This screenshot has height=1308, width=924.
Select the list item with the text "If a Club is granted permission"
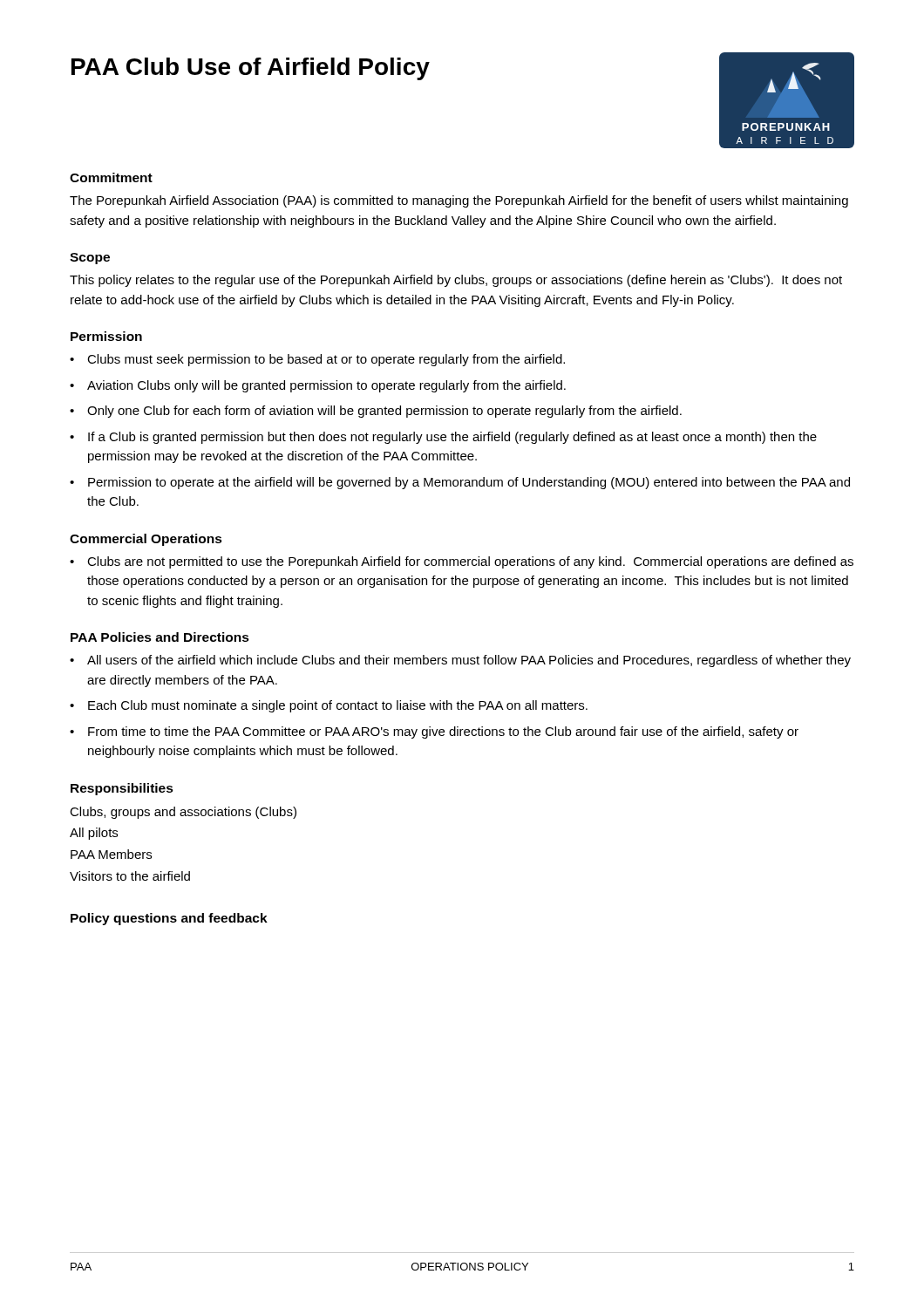pos(452,446)
